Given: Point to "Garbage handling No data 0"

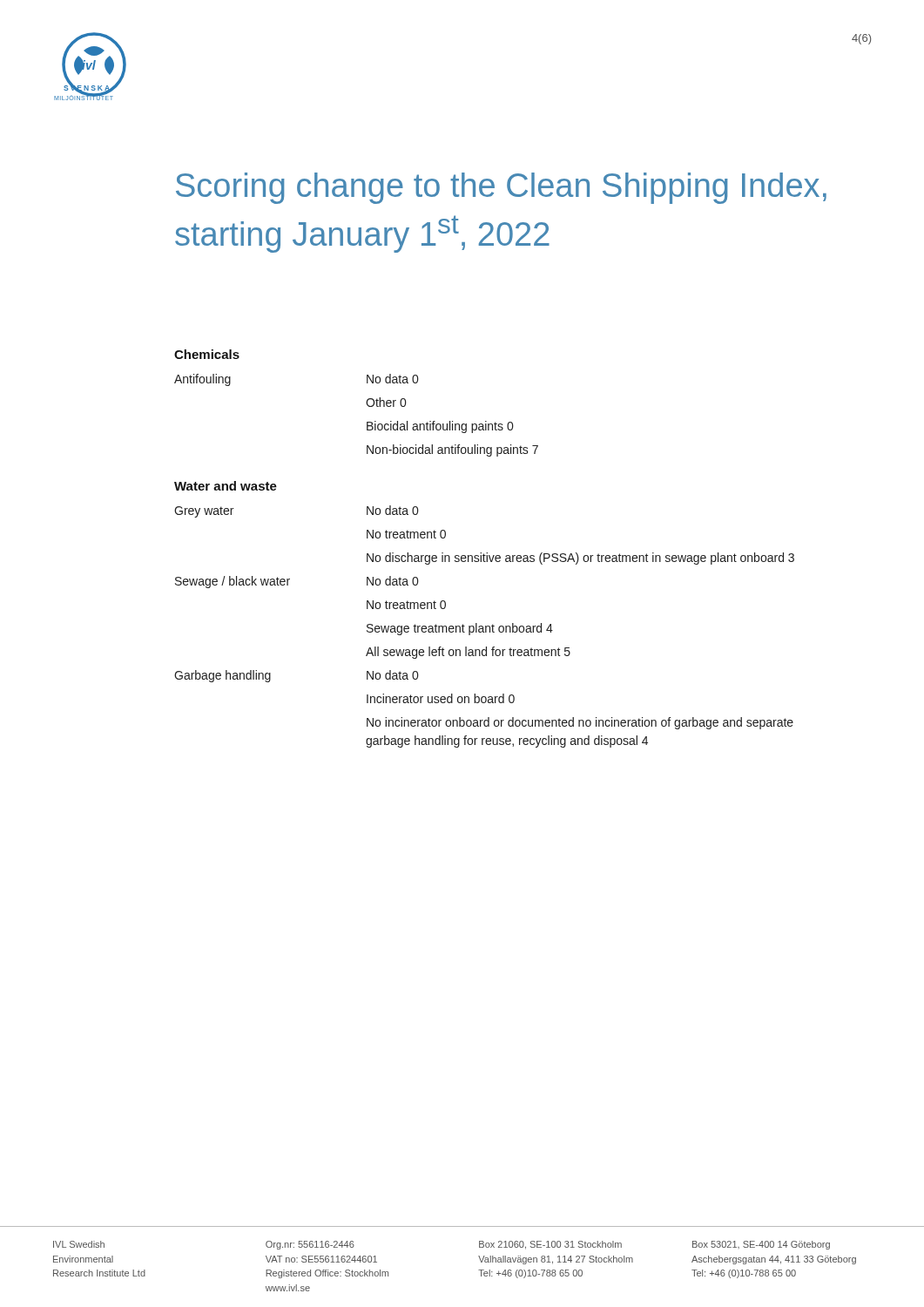Looking at the screenshot, I should click(x=218, y=676).
